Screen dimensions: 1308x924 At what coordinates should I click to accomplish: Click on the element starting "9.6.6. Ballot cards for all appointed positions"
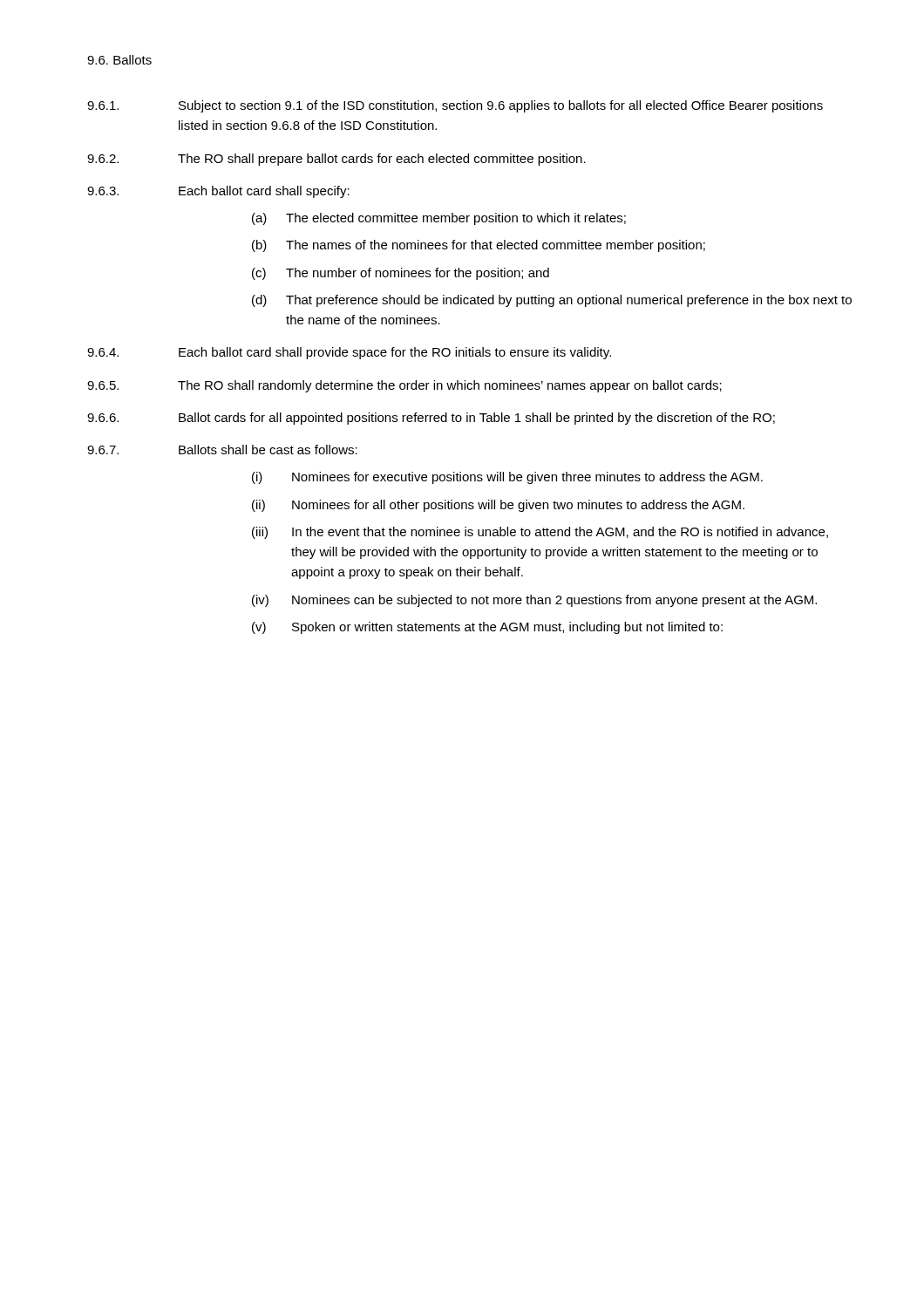471,417
